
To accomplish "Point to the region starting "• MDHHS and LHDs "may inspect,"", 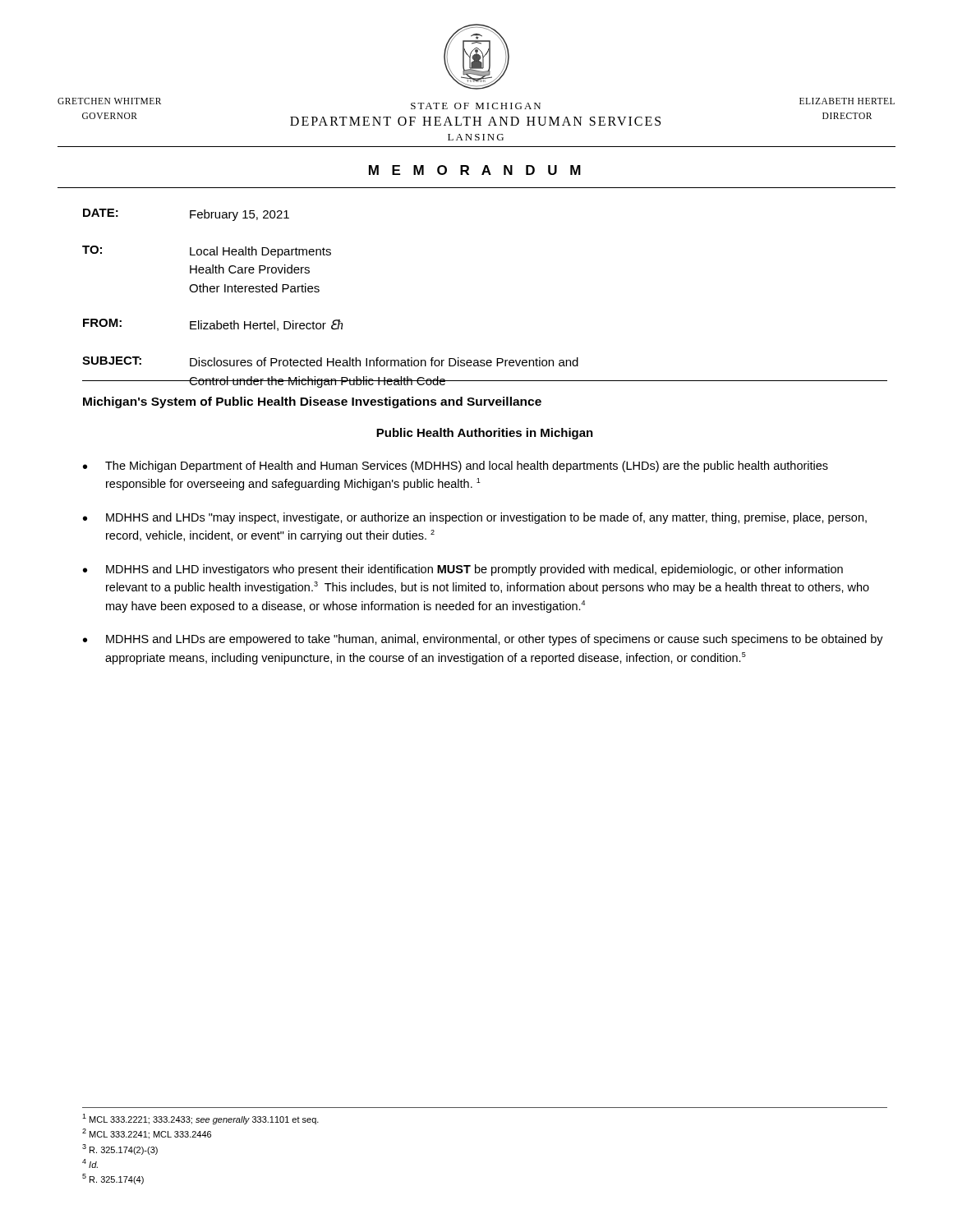I will (x=485, y=527).
